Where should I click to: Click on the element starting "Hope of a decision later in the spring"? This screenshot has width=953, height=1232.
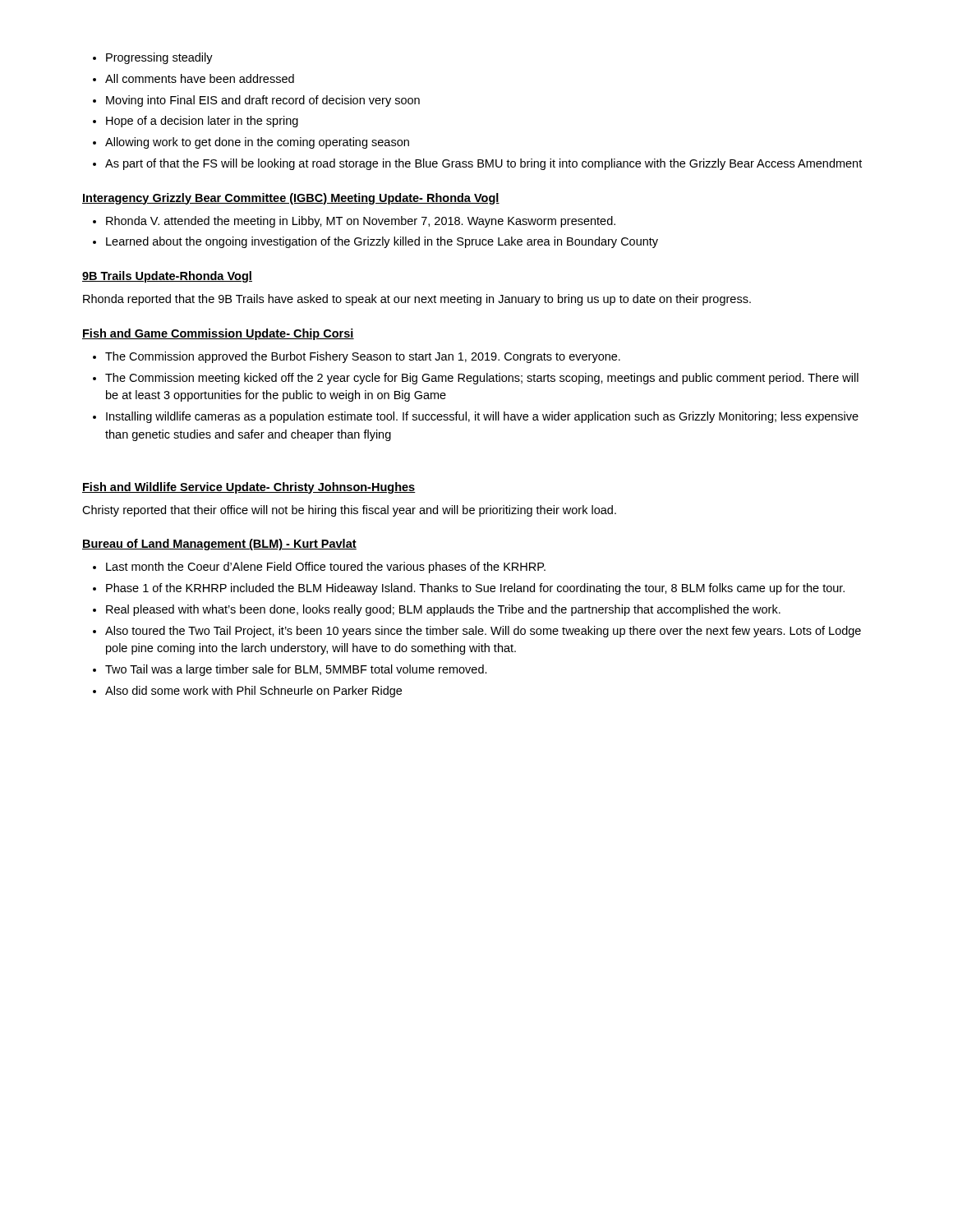pos(202,121)
